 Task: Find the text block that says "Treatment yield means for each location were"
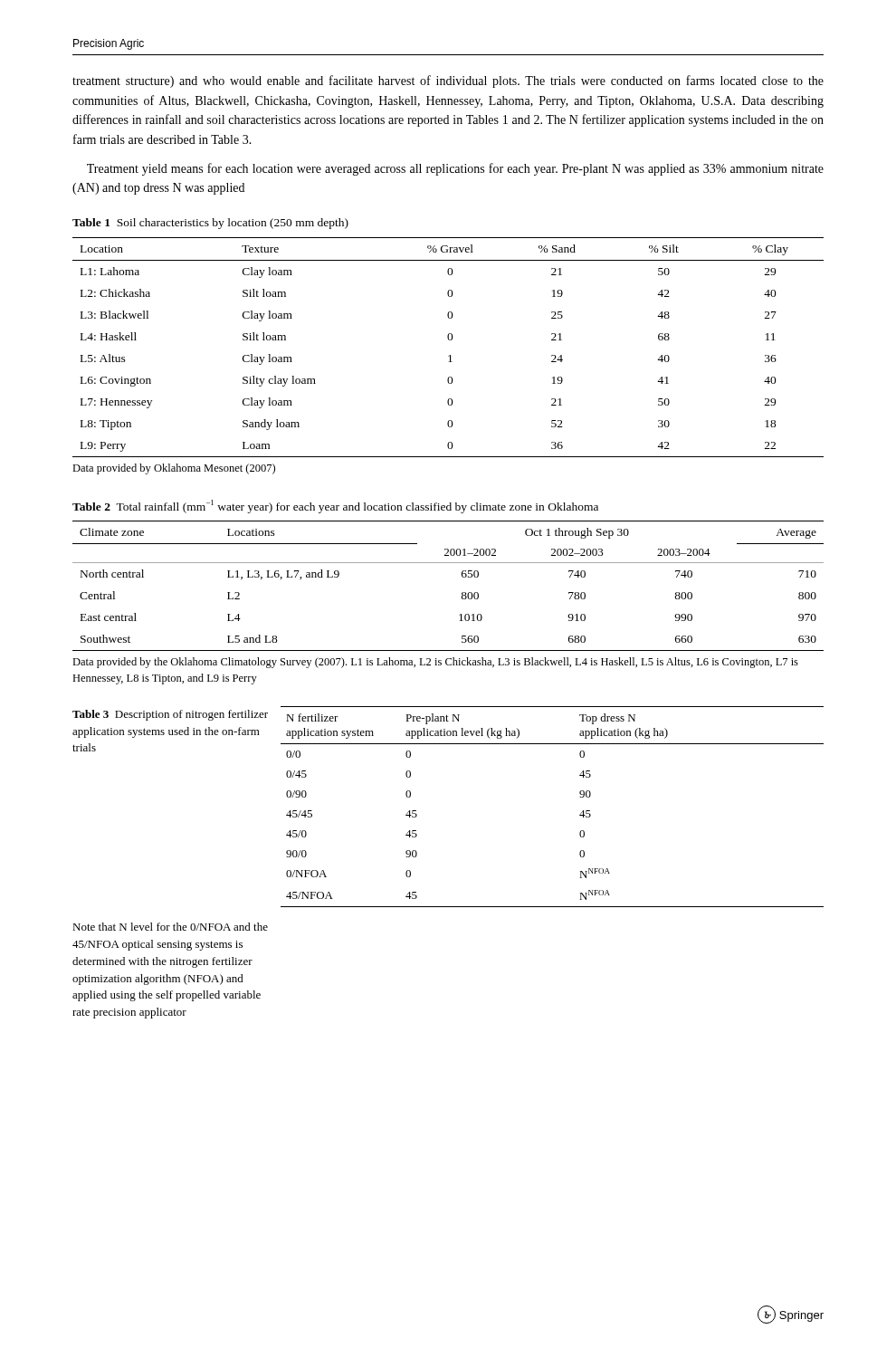448,178
